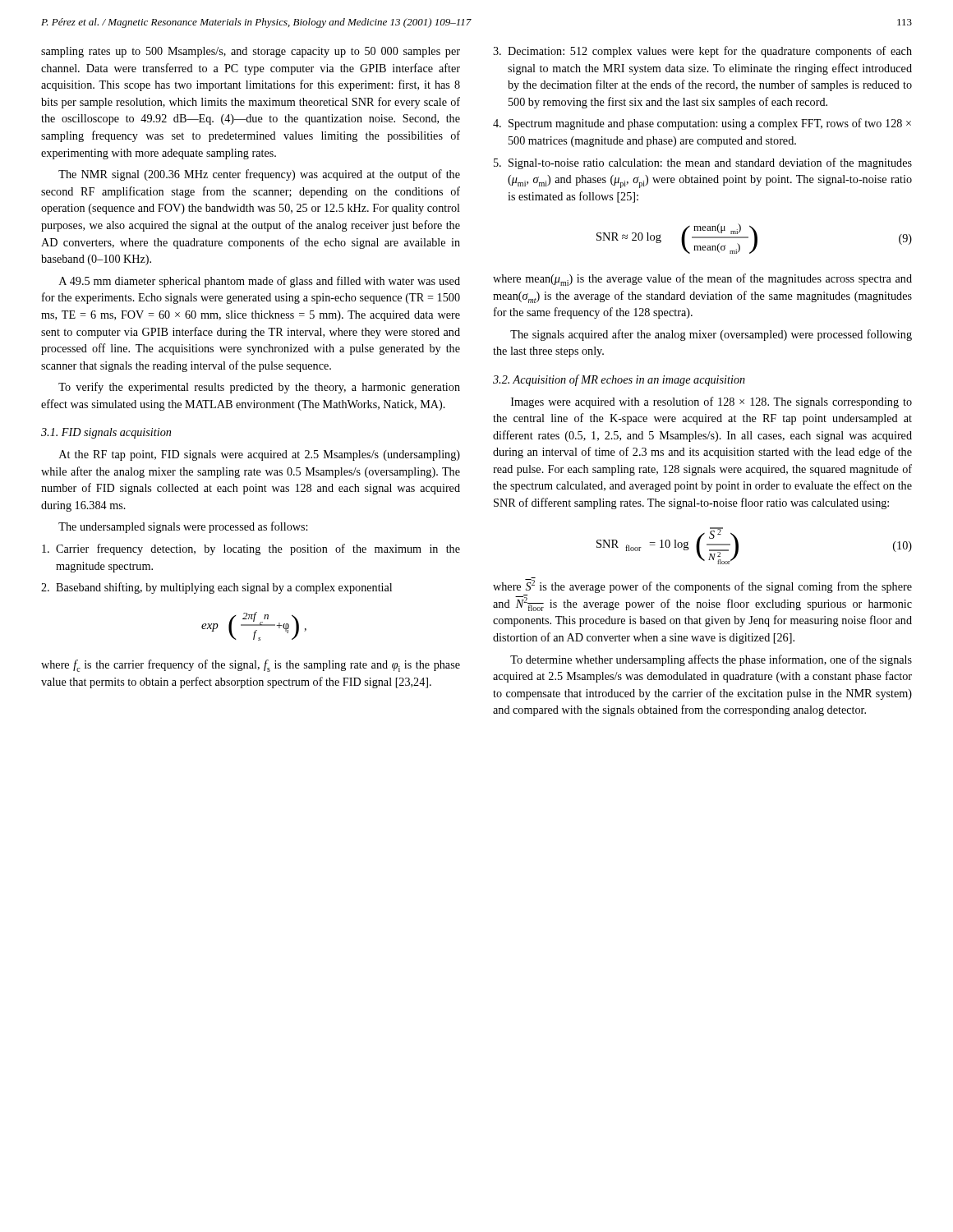The image size is (953, 1232).
Task: Click on the block starting "The NMR signal (200.36 MHz center"
Action: point(251,217)
